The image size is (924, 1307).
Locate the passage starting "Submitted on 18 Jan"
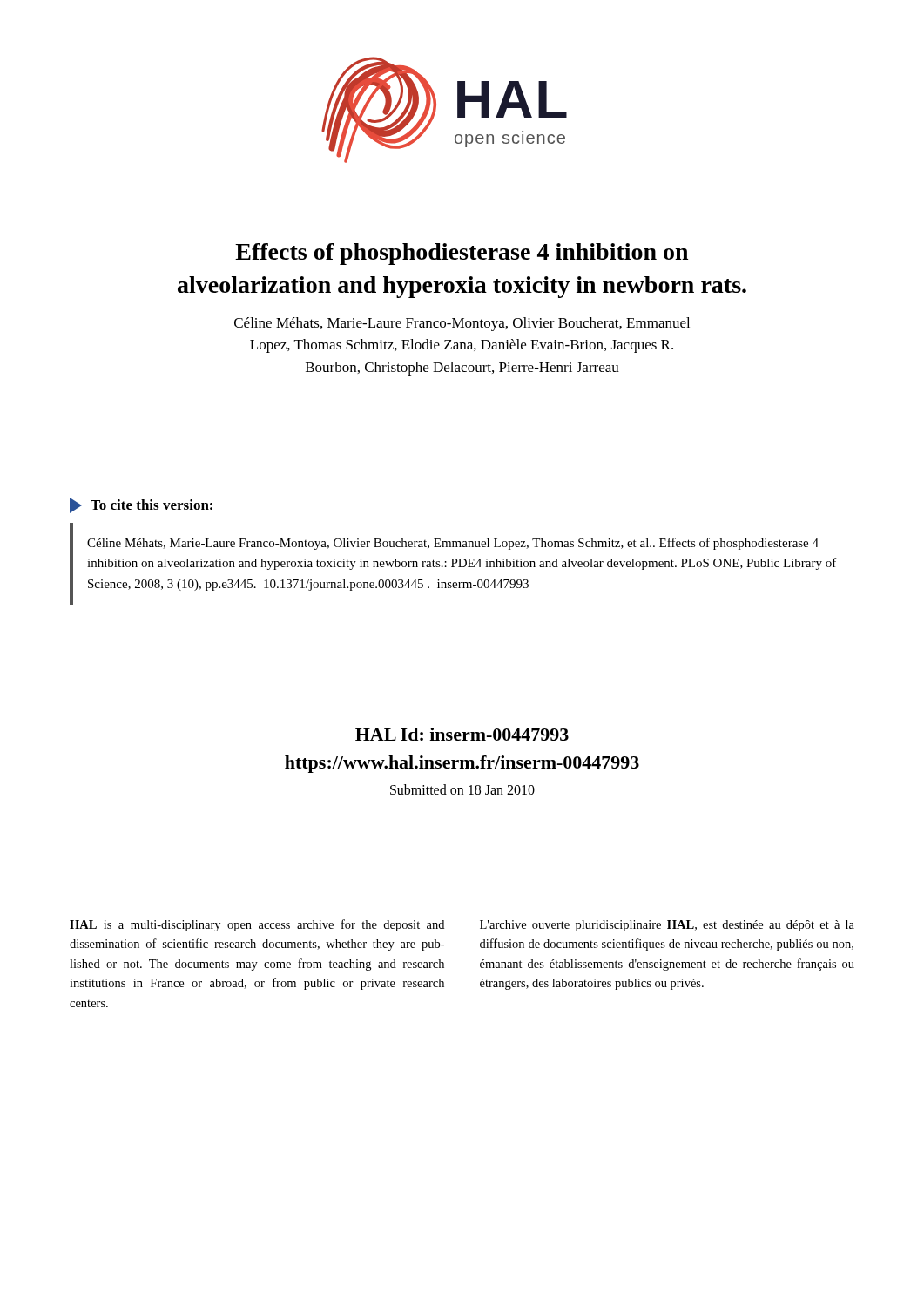pyautogui.click(x=462, y=790)
